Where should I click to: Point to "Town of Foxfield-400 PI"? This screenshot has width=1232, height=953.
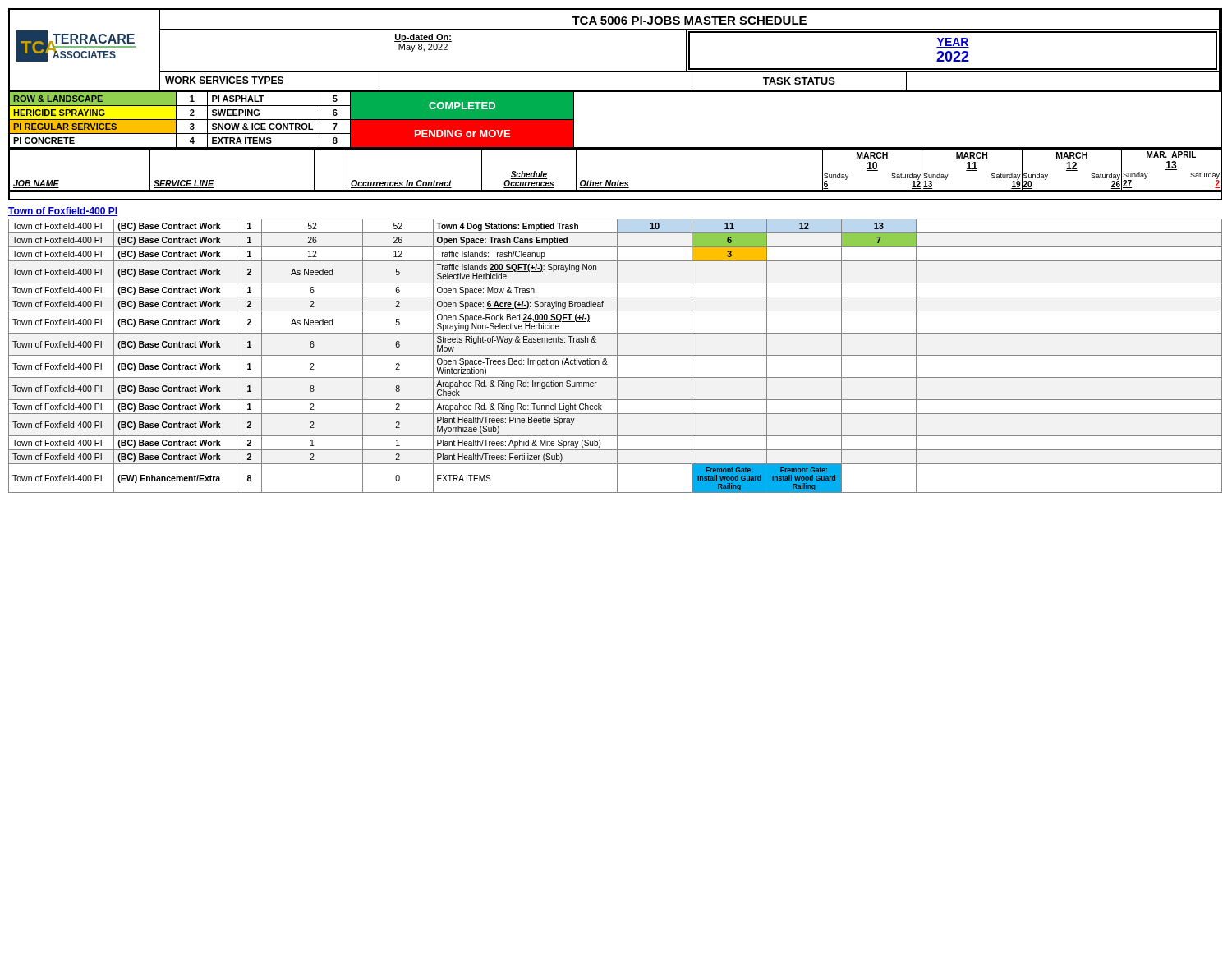pos(63,211)
